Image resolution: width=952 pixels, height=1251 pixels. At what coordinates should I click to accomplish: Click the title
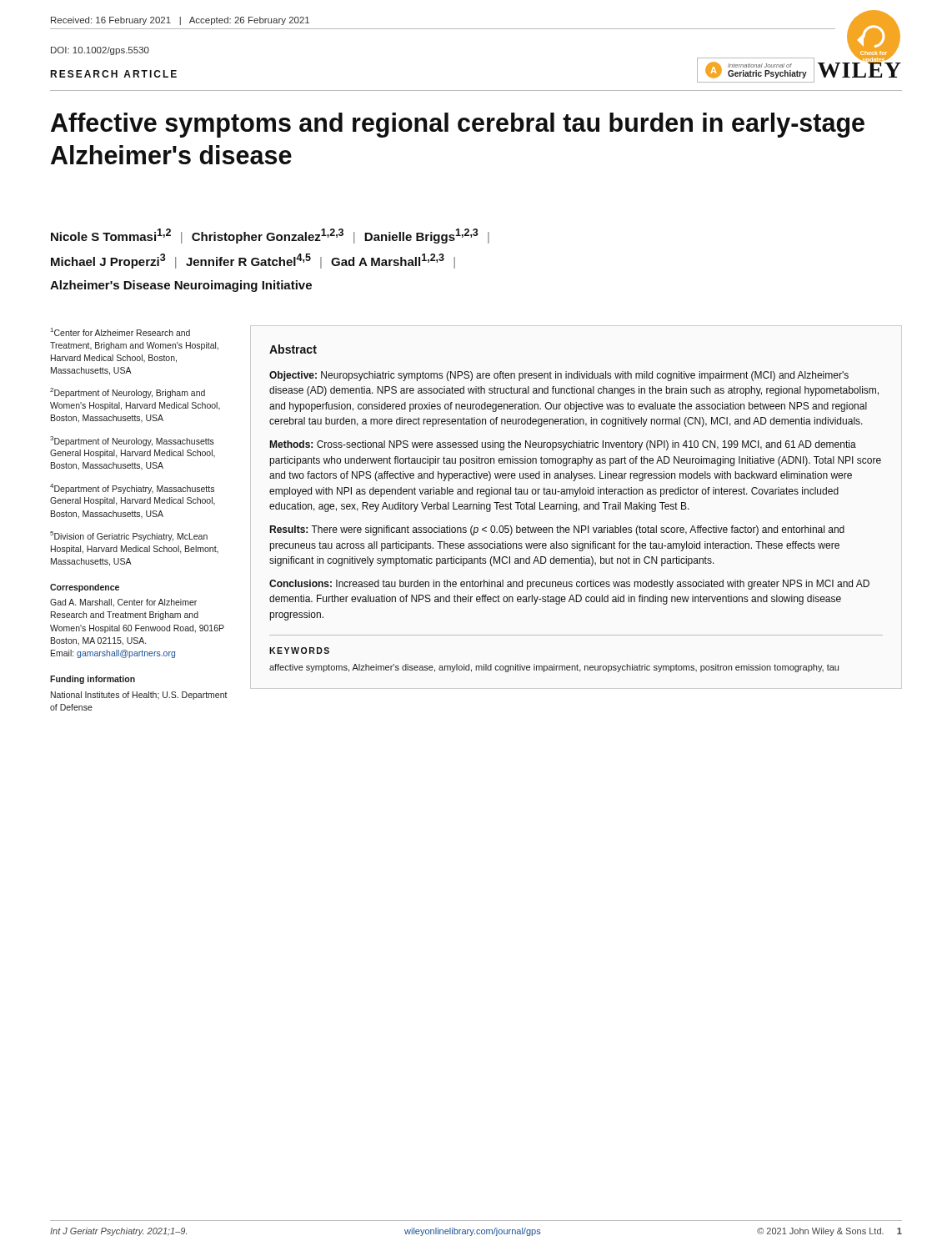[x=458, y=139]
